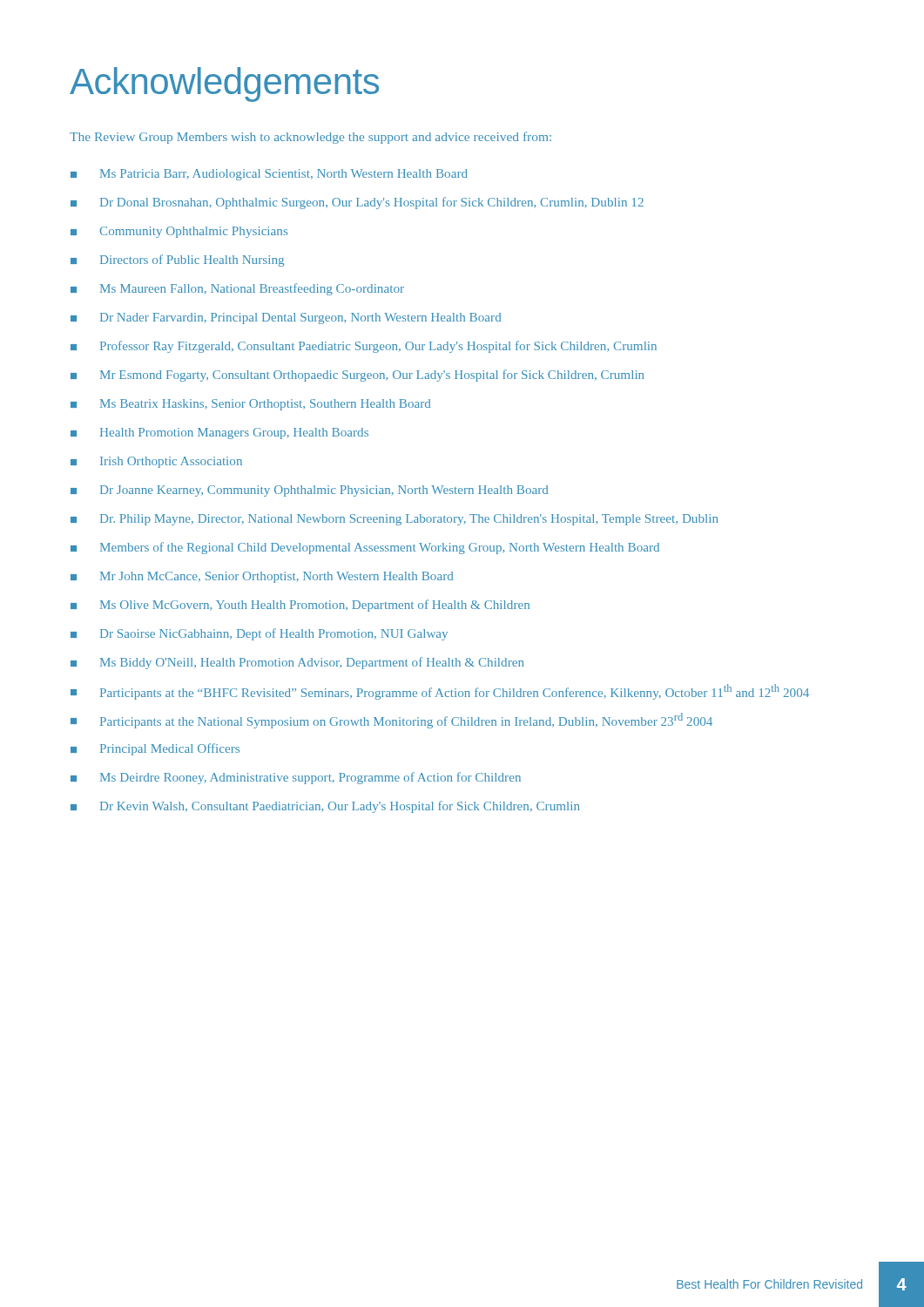Select the text block with the text "The Review Group Members wish to acknowledge the"

coord(311,136)
